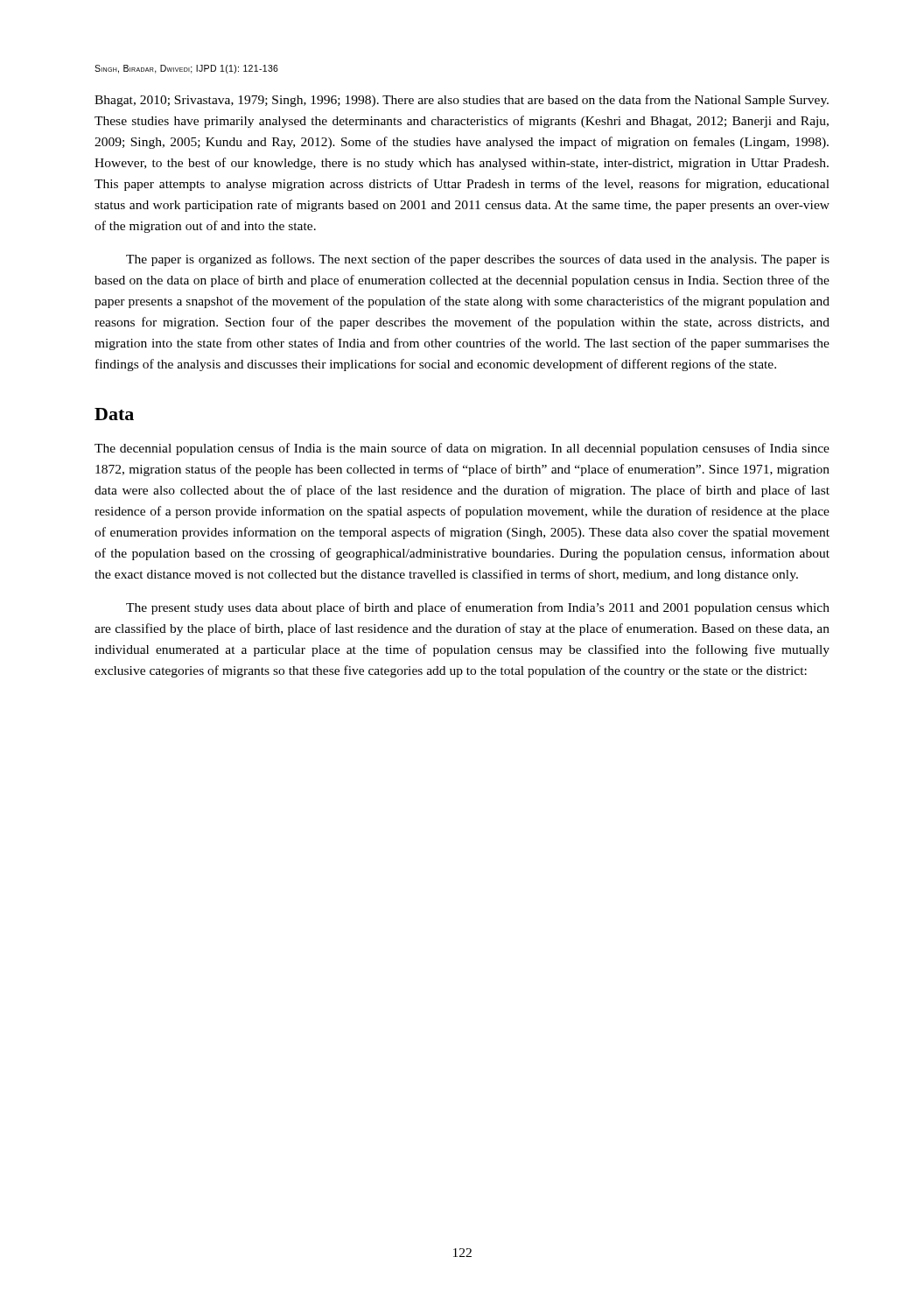Find the text block containing "Bhagat, 2010; Srivastava, 1979; Singh, 1996;"
Image resolution: width=924 pixels, height=1313 pixels.
click(x=462, y=163)
